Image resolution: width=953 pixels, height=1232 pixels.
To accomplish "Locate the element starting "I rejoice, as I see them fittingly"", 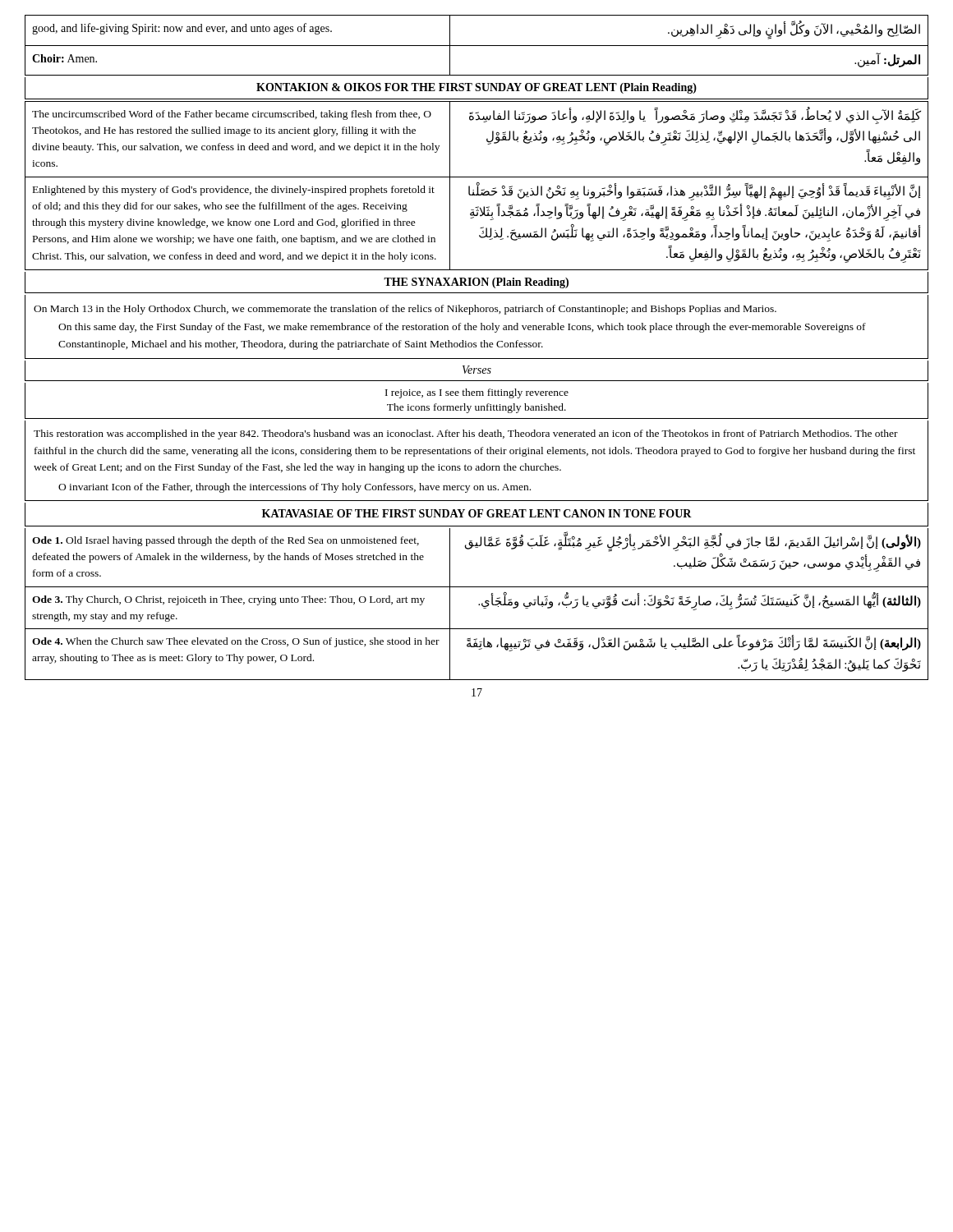I will (476, 400).
